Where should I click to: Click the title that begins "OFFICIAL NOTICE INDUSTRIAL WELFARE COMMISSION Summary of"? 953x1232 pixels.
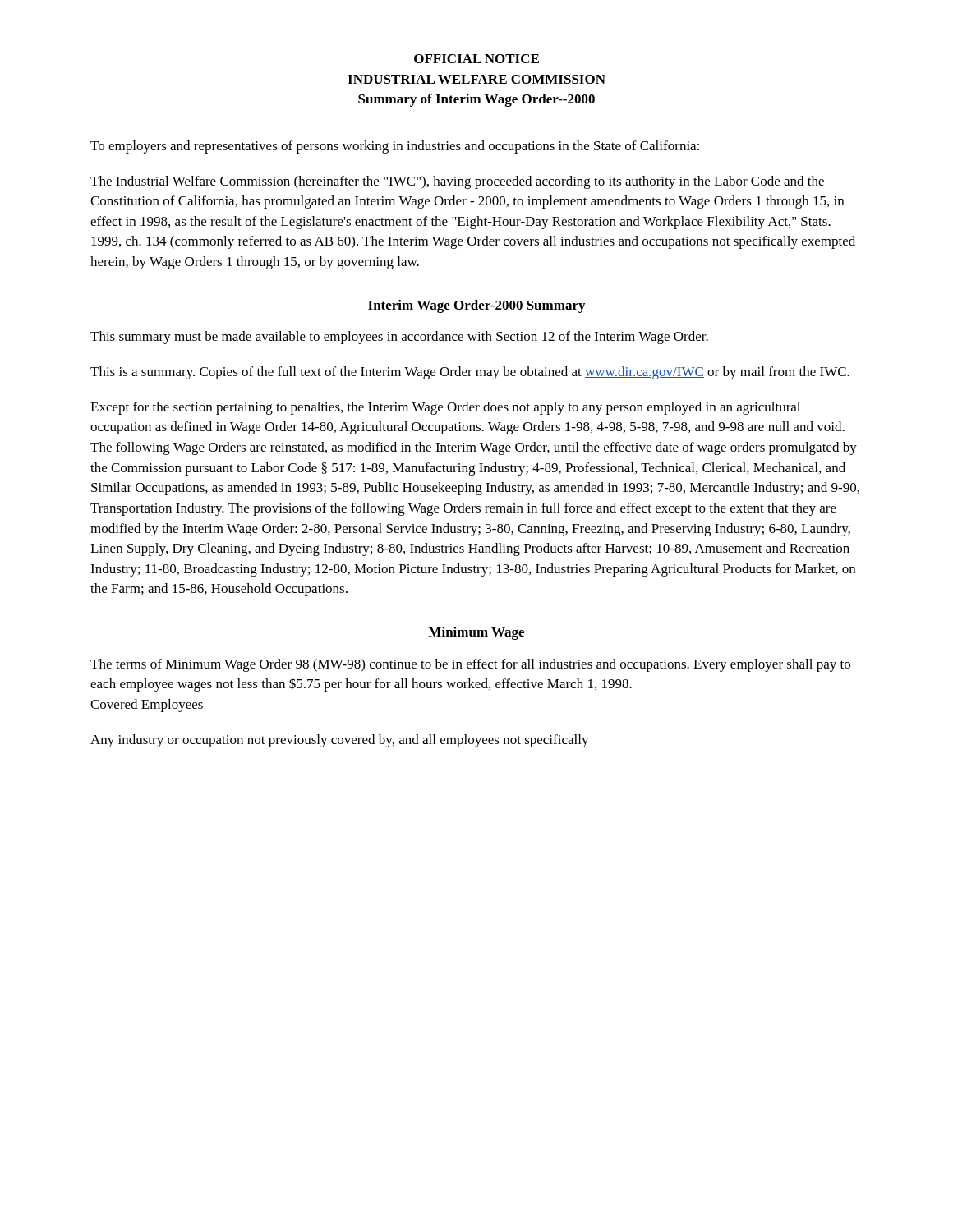pyautogui.click(x=476, y=79)
